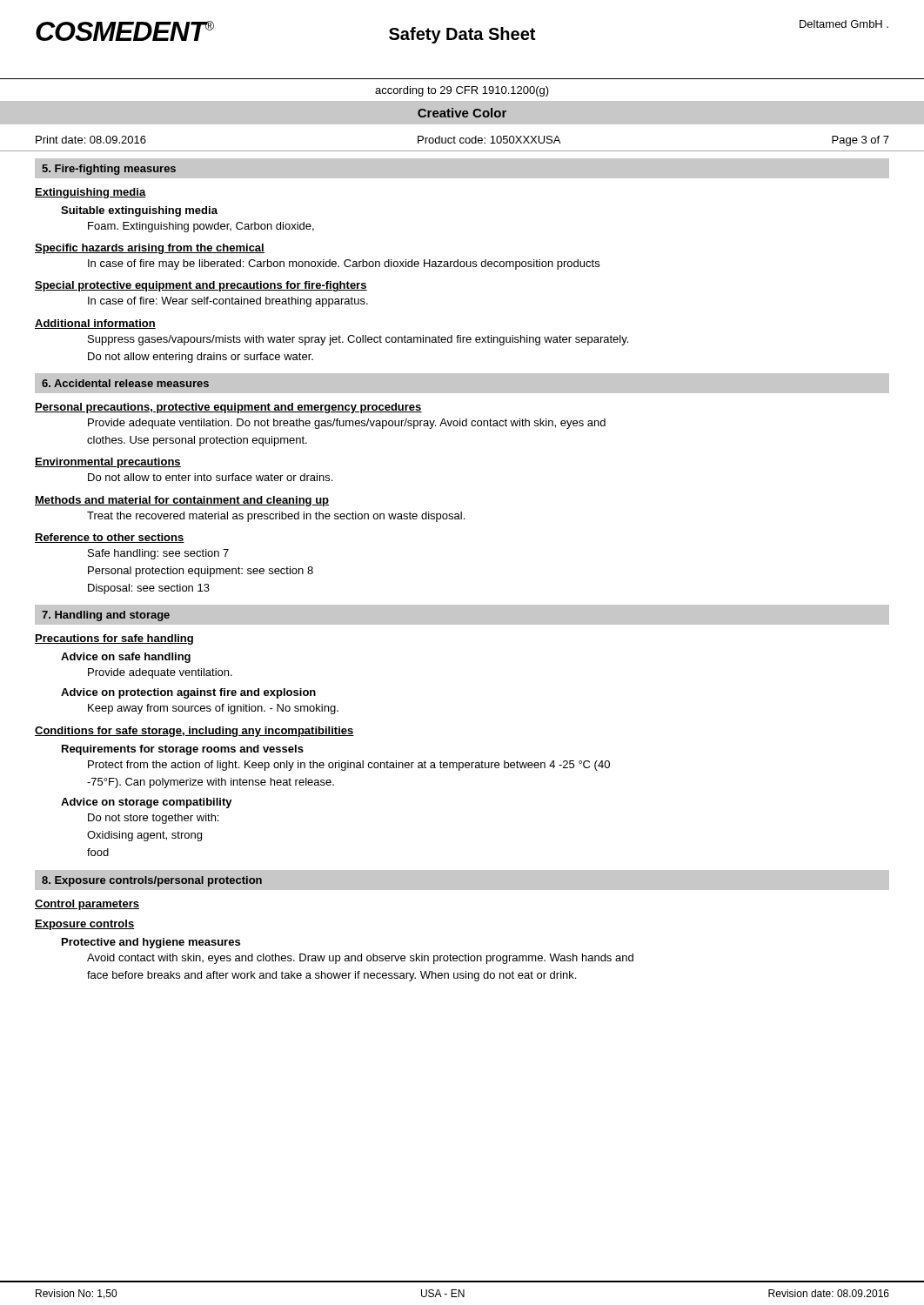Select the element starting "75°F). Can polymerize"
924x1305 pixels.
tap(211, 782)
